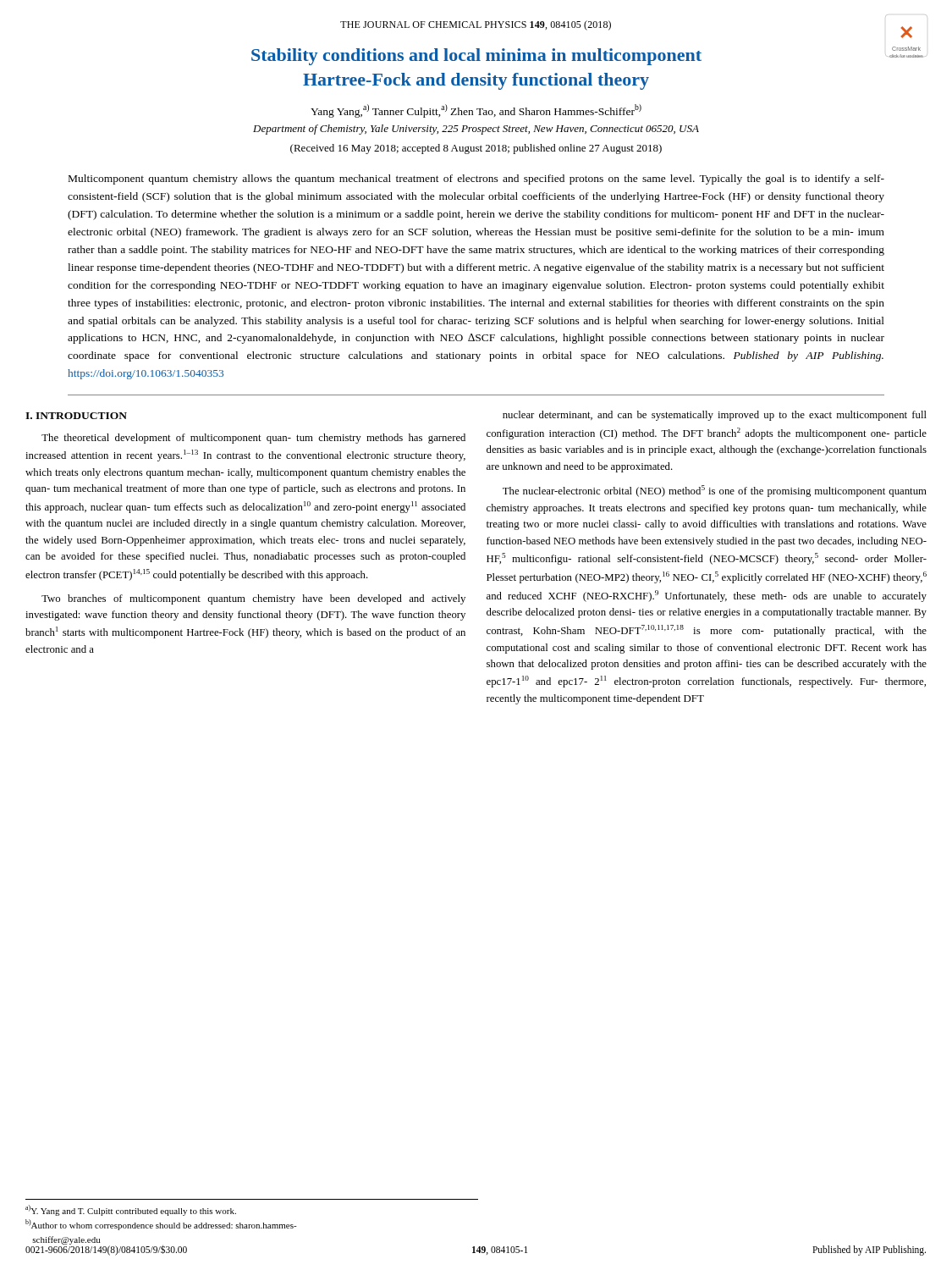This screenshot has width=952, height=1270.
Task: Point to the region starting "(Received 16 May"
Action: pos(476,148)
